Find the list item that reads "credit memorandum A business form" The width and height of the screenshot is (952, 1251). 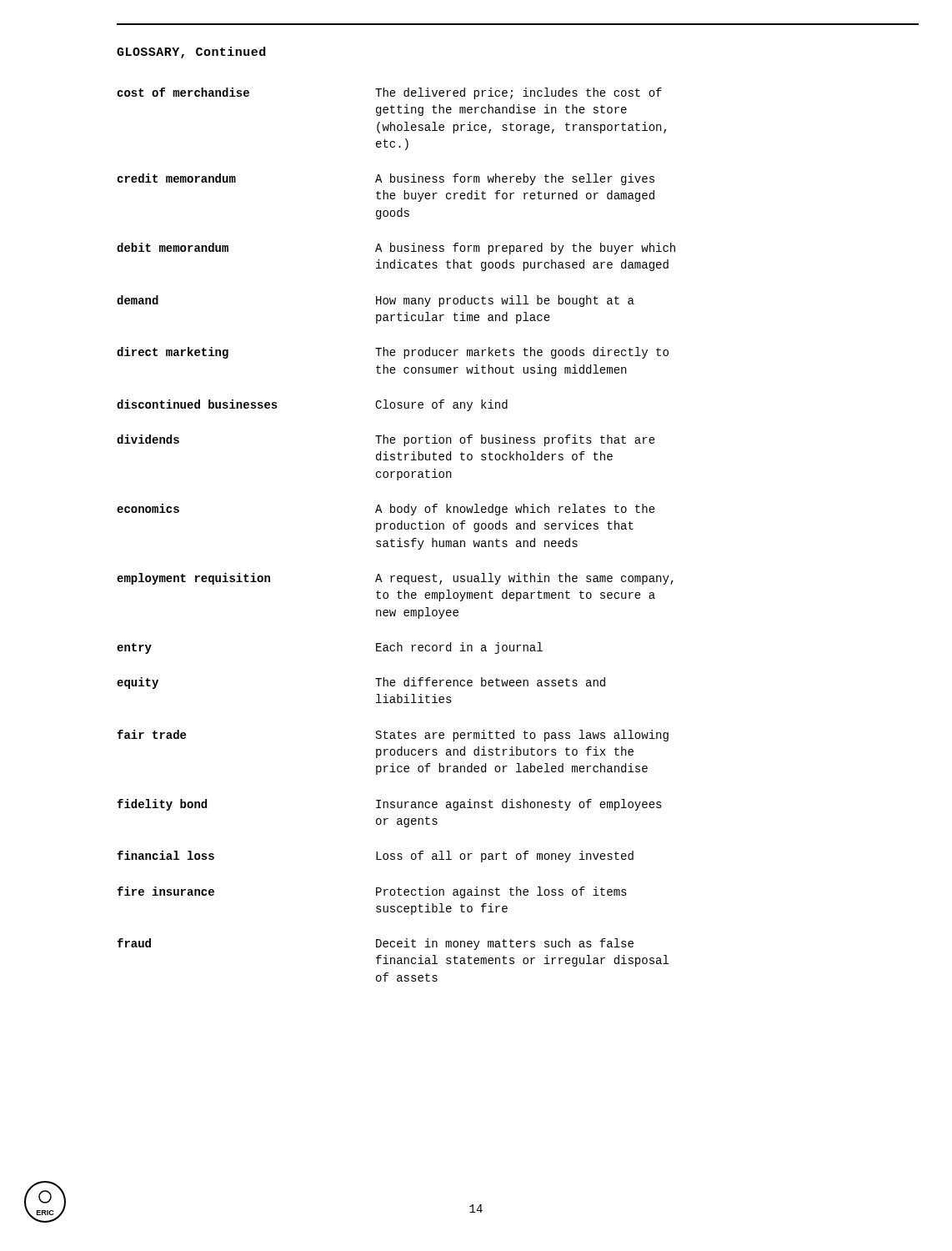tap(501, 197)
